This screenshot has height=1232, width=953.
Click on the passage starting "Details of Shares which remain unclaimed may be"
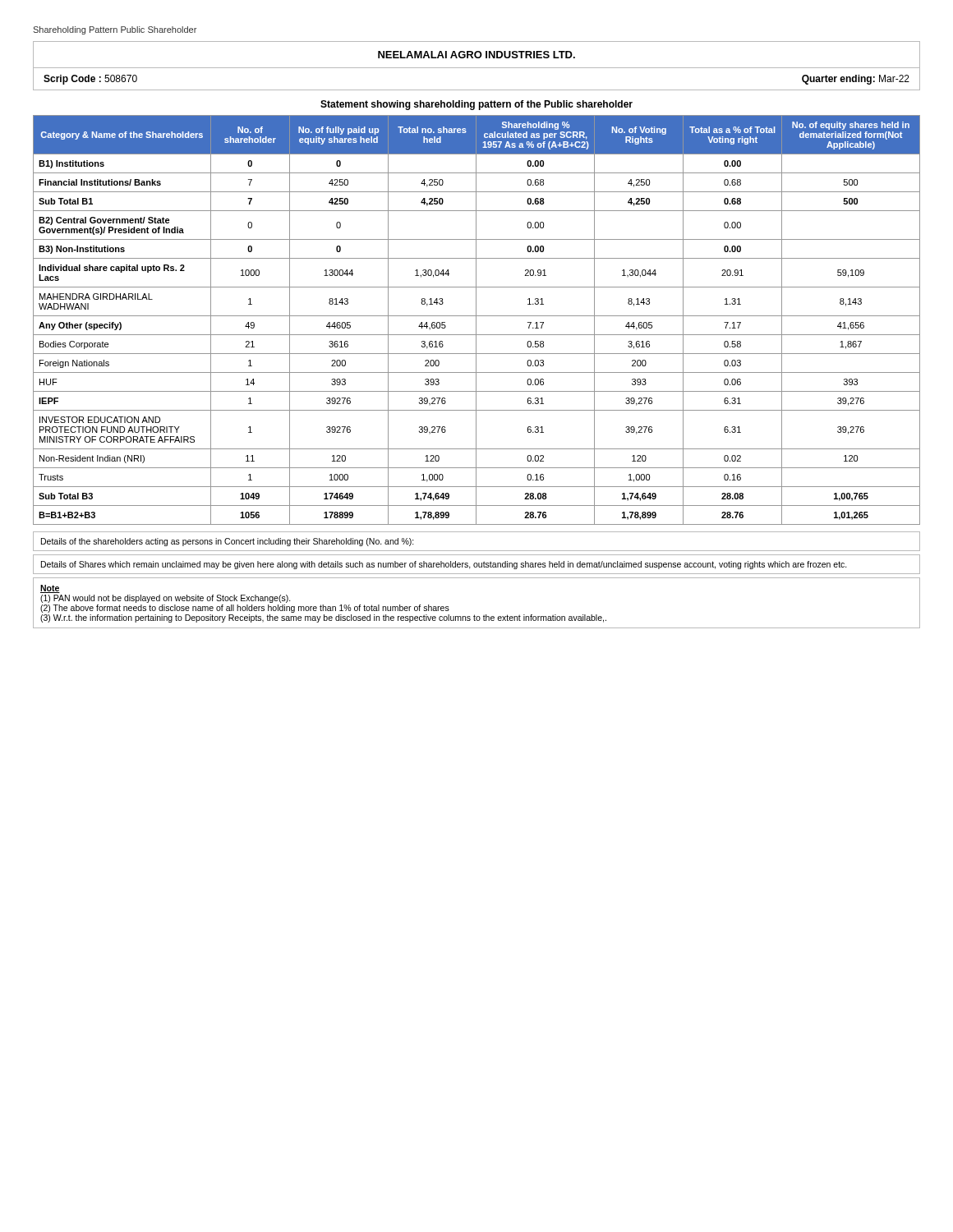tap(444, 564)
